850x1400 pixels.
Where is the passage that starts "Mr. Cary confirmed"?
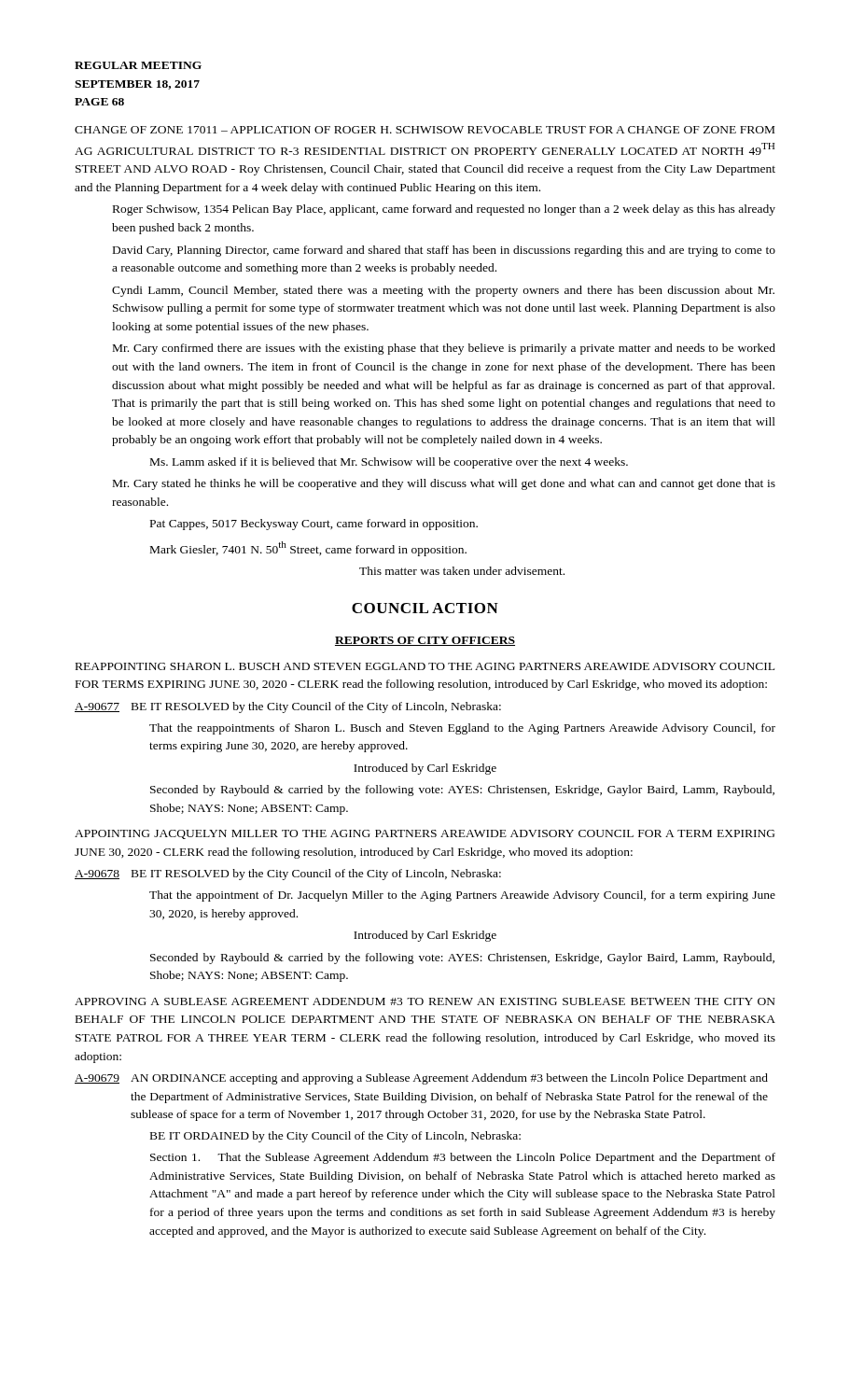point(444,394)
